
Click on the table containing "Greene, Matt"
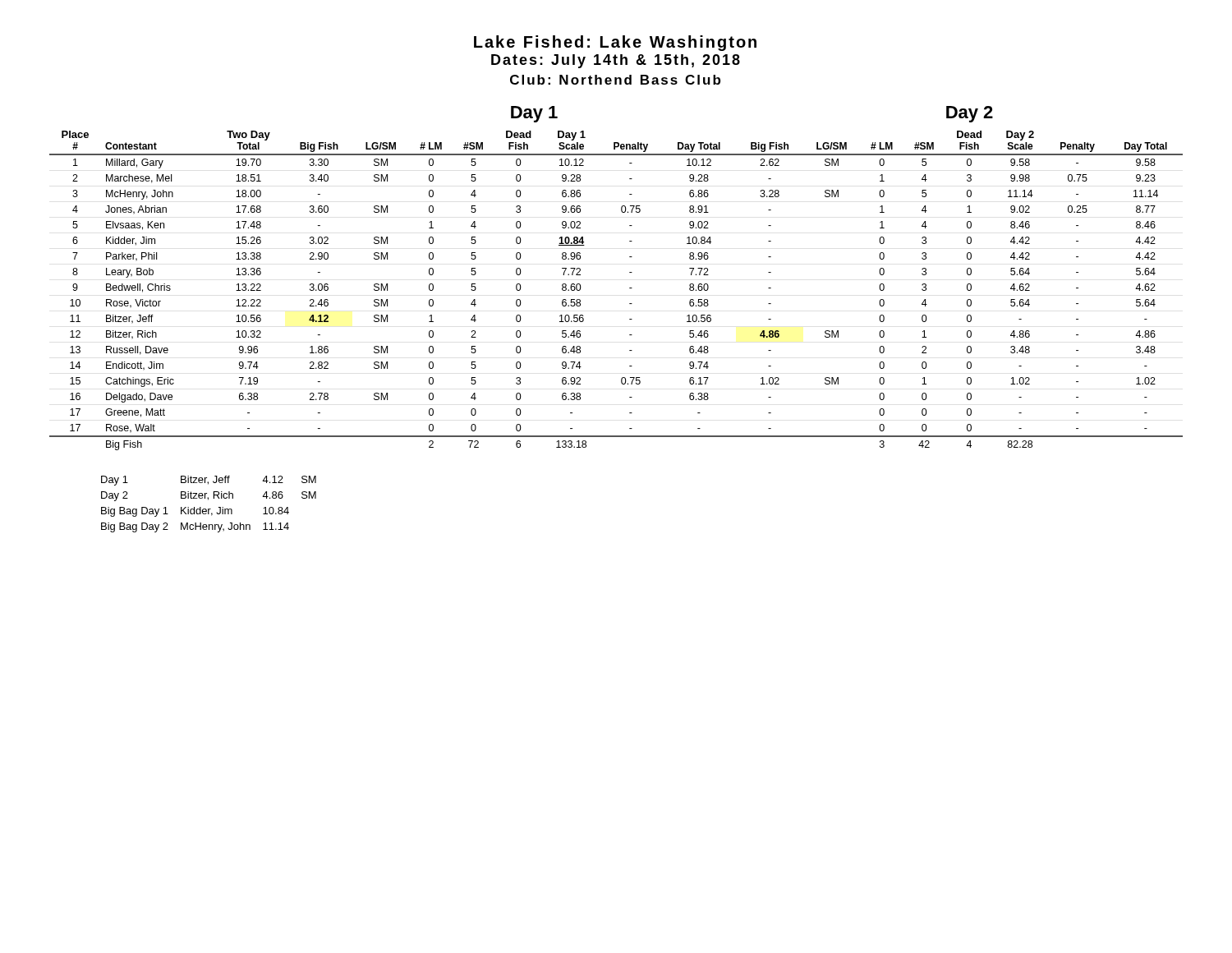pos(616,289)
